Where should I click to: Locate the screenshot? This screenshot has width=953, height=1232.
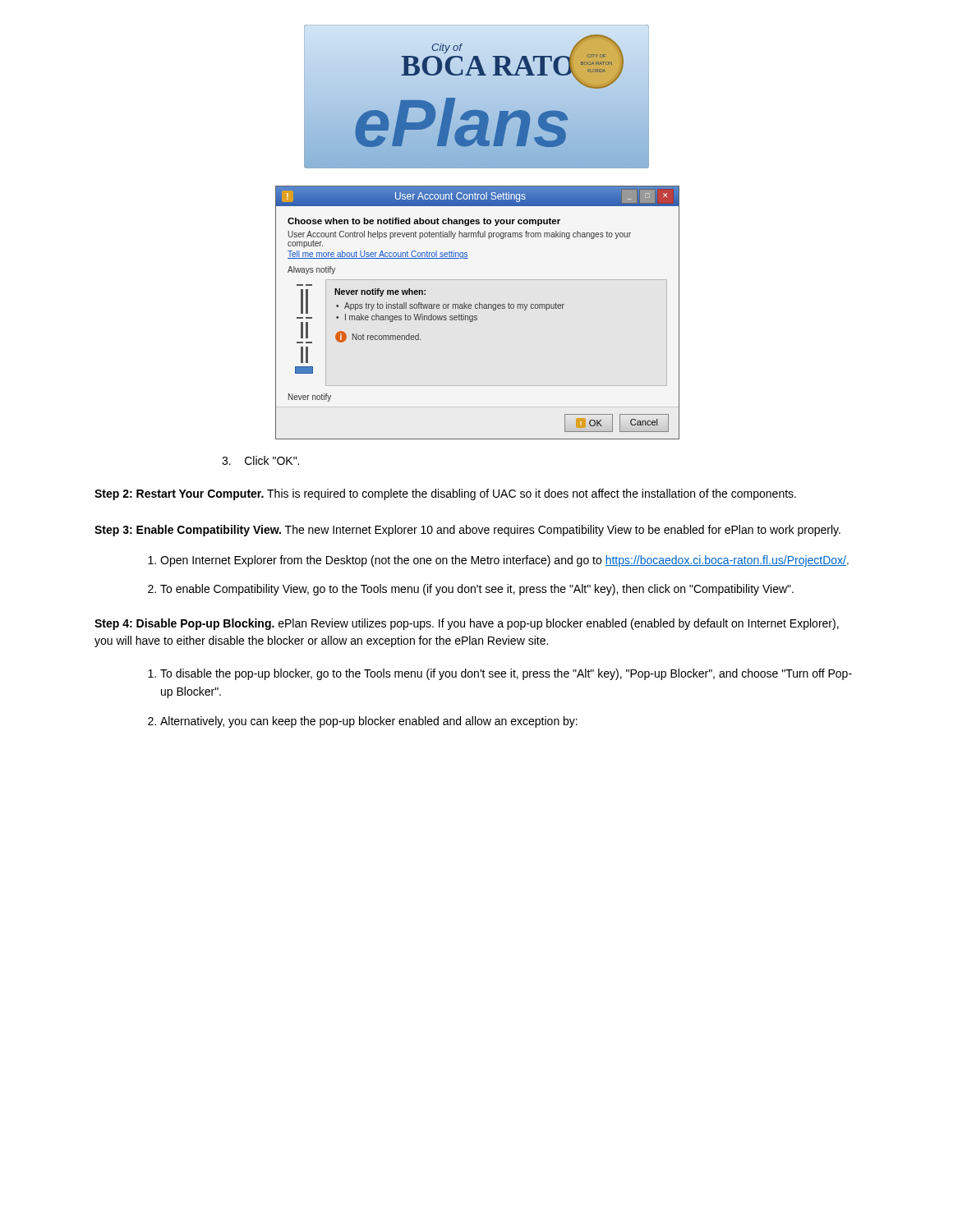[x=476, y=313]
